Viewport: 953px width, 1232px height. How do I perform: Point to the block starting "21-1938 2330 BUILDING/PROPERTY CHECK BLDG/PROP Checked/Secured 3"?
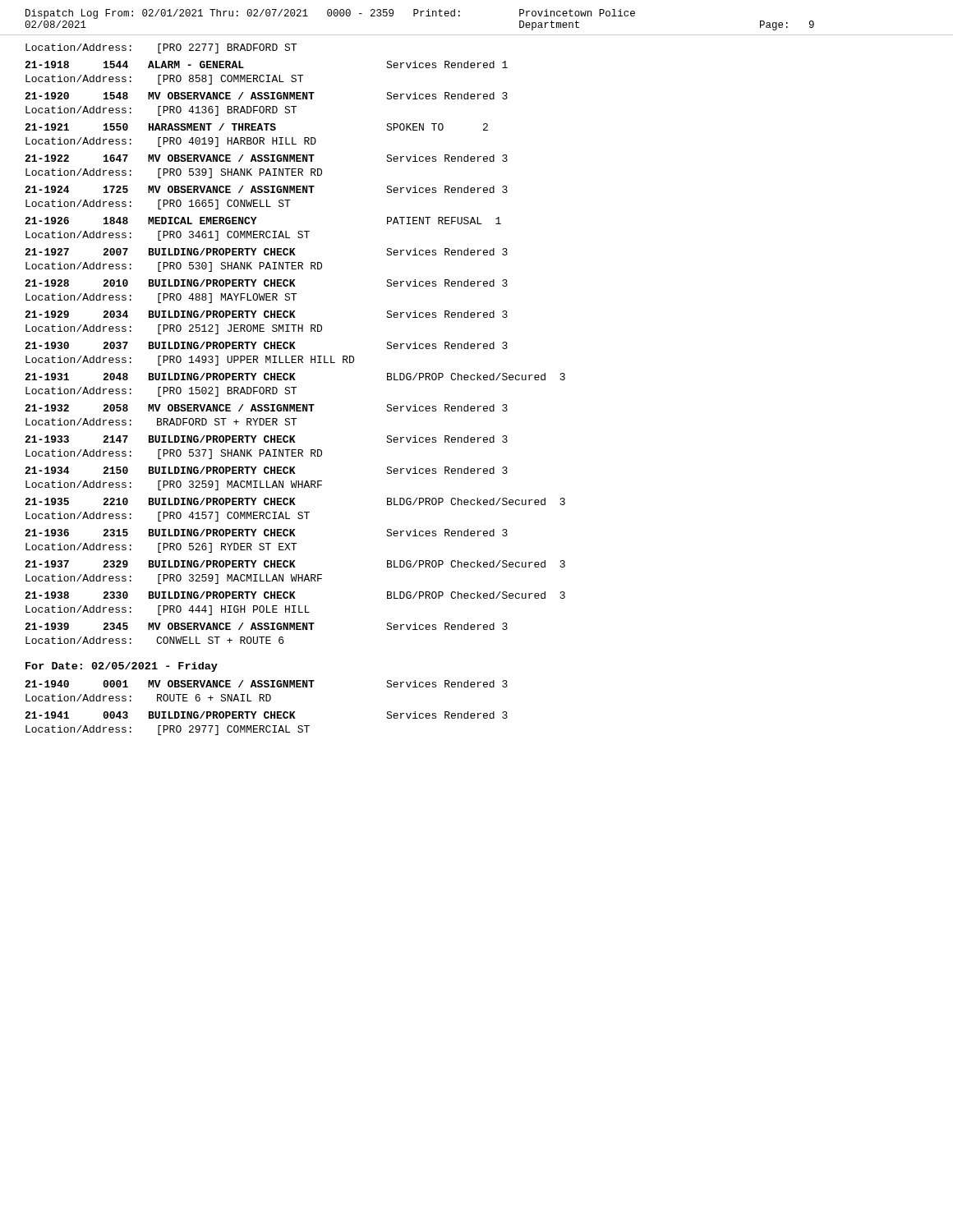tap(476, 602)
